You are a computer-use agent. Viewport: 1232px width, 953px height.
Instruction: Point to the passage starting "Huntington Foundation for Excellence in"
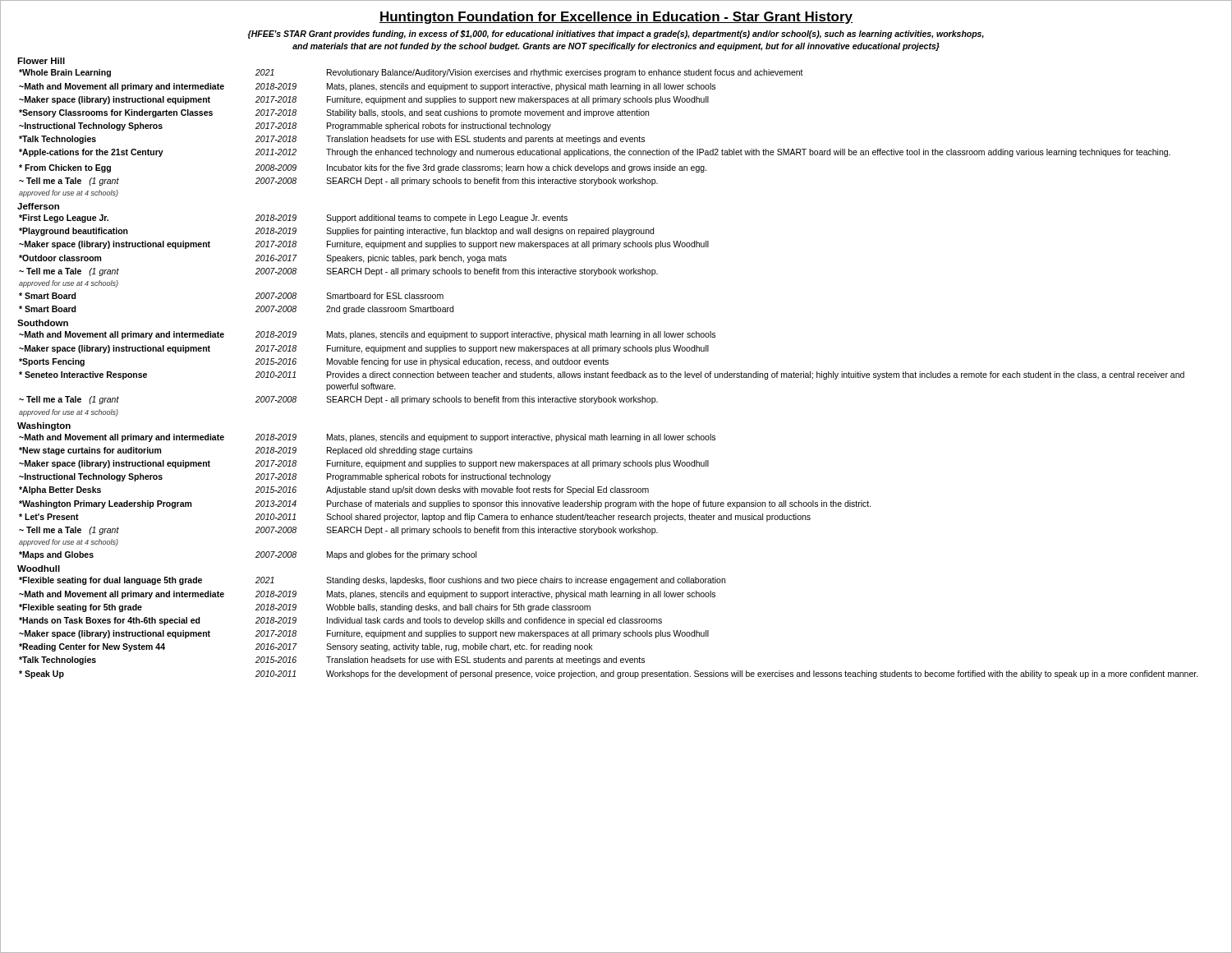coord(616,17)
